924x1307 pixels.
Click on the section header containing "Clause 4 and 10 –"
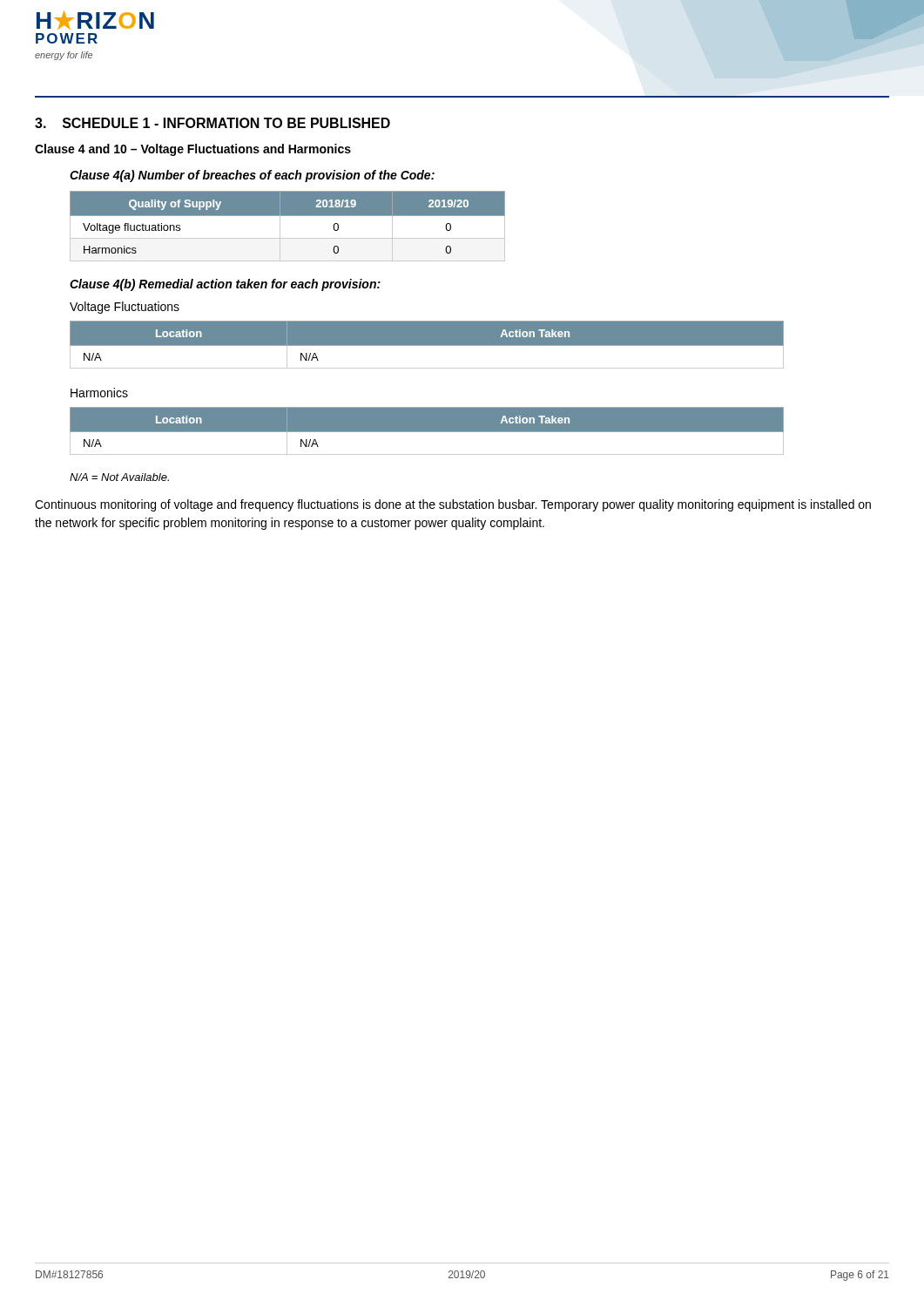193,149
